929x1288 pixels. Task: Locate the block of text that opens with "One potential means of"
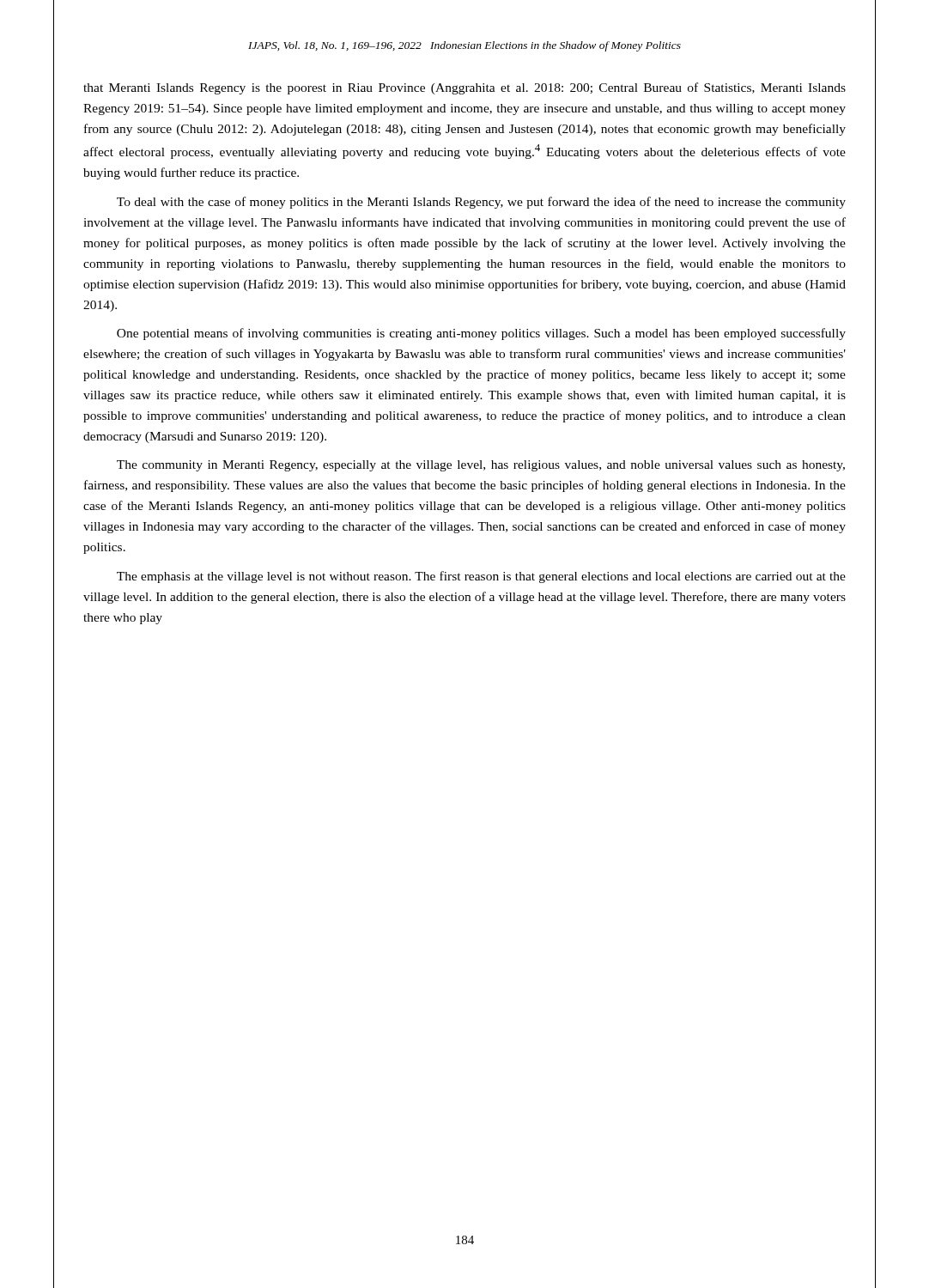point(464,385)
